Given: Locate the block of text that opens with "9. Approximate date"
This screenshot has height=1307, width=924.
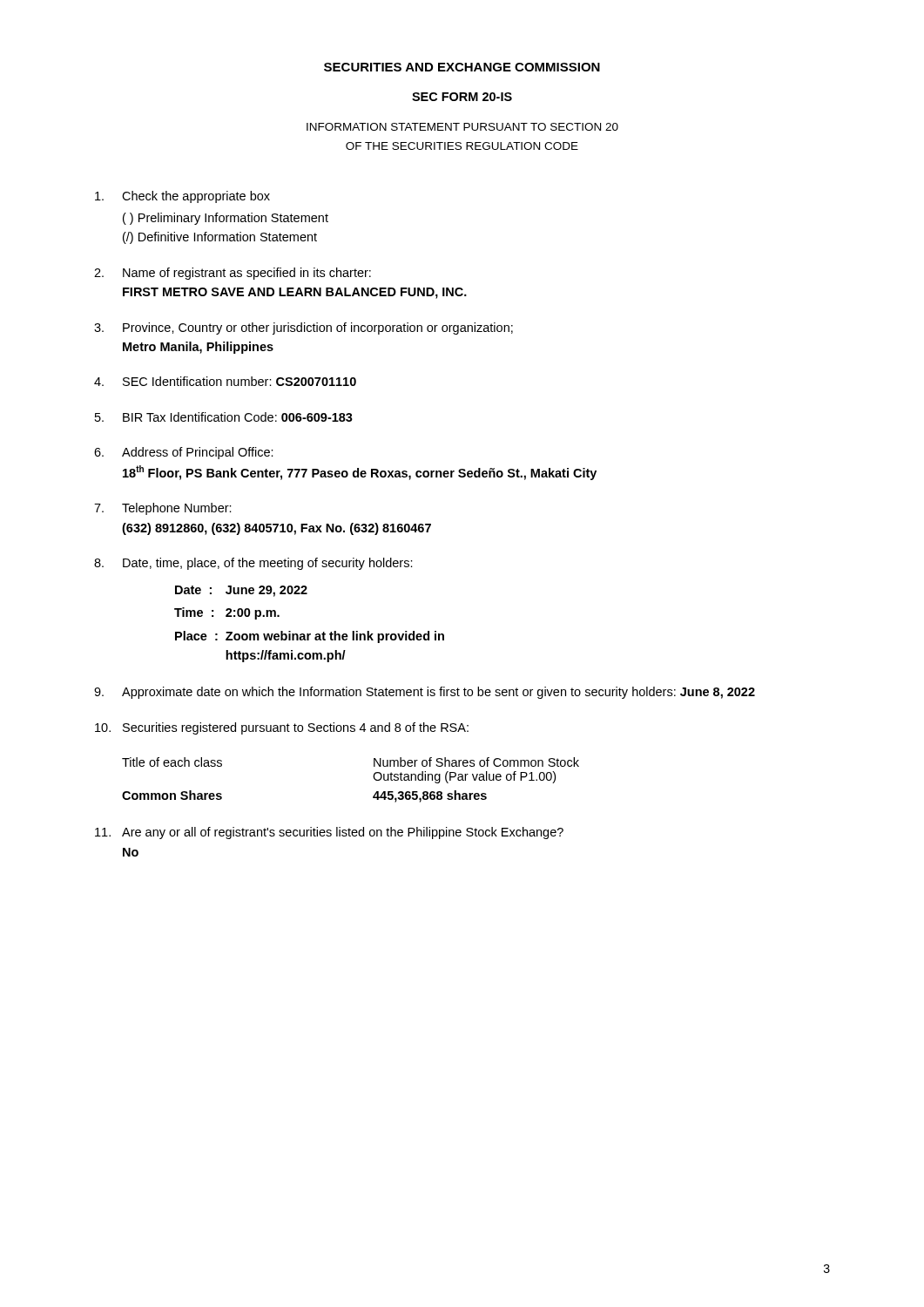Looking at the screenshot, I should [x=462, y=692].
